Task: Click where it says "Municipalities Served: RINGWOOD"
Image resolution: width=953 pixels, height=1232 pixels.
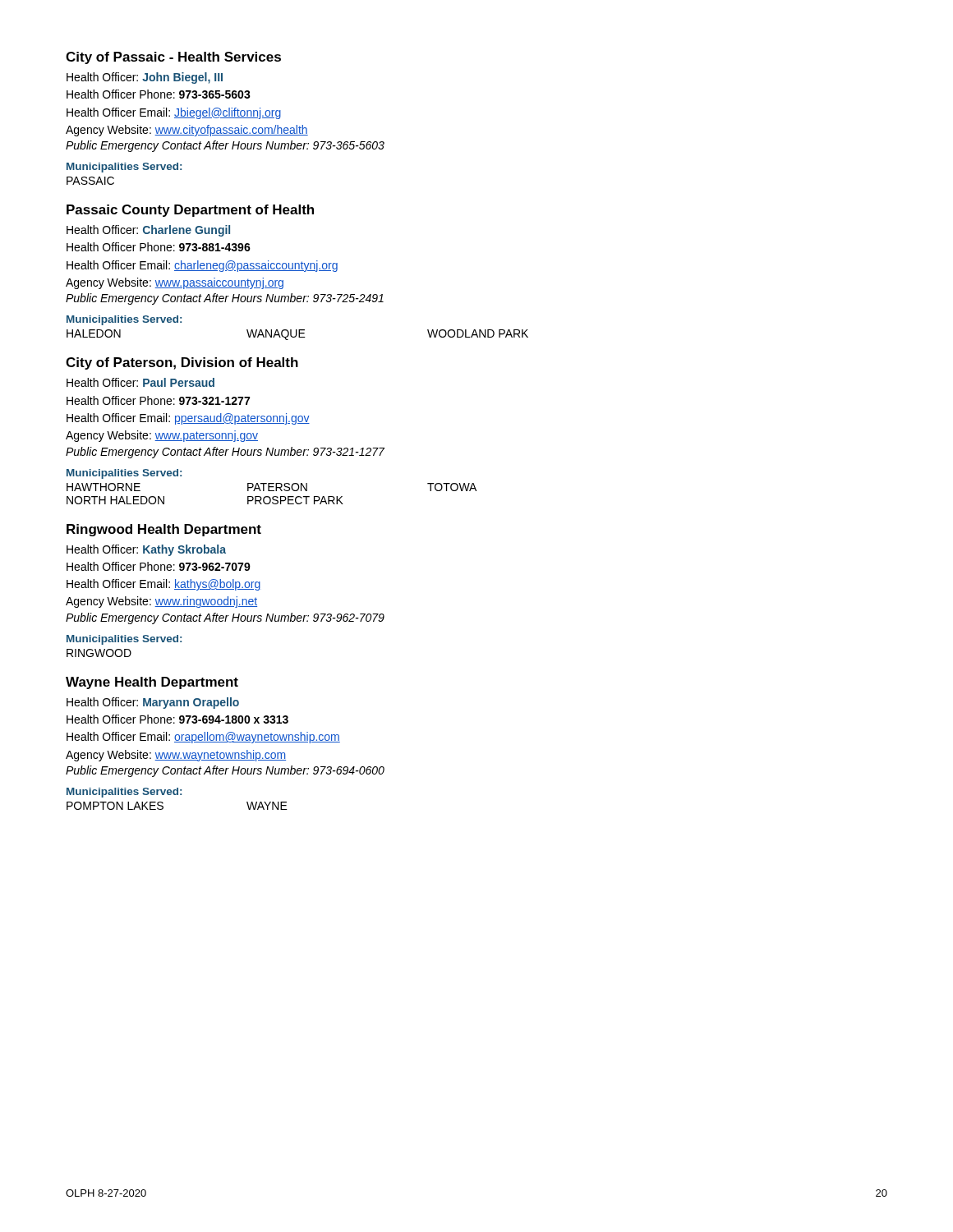Action: click(x=124, y=640)
